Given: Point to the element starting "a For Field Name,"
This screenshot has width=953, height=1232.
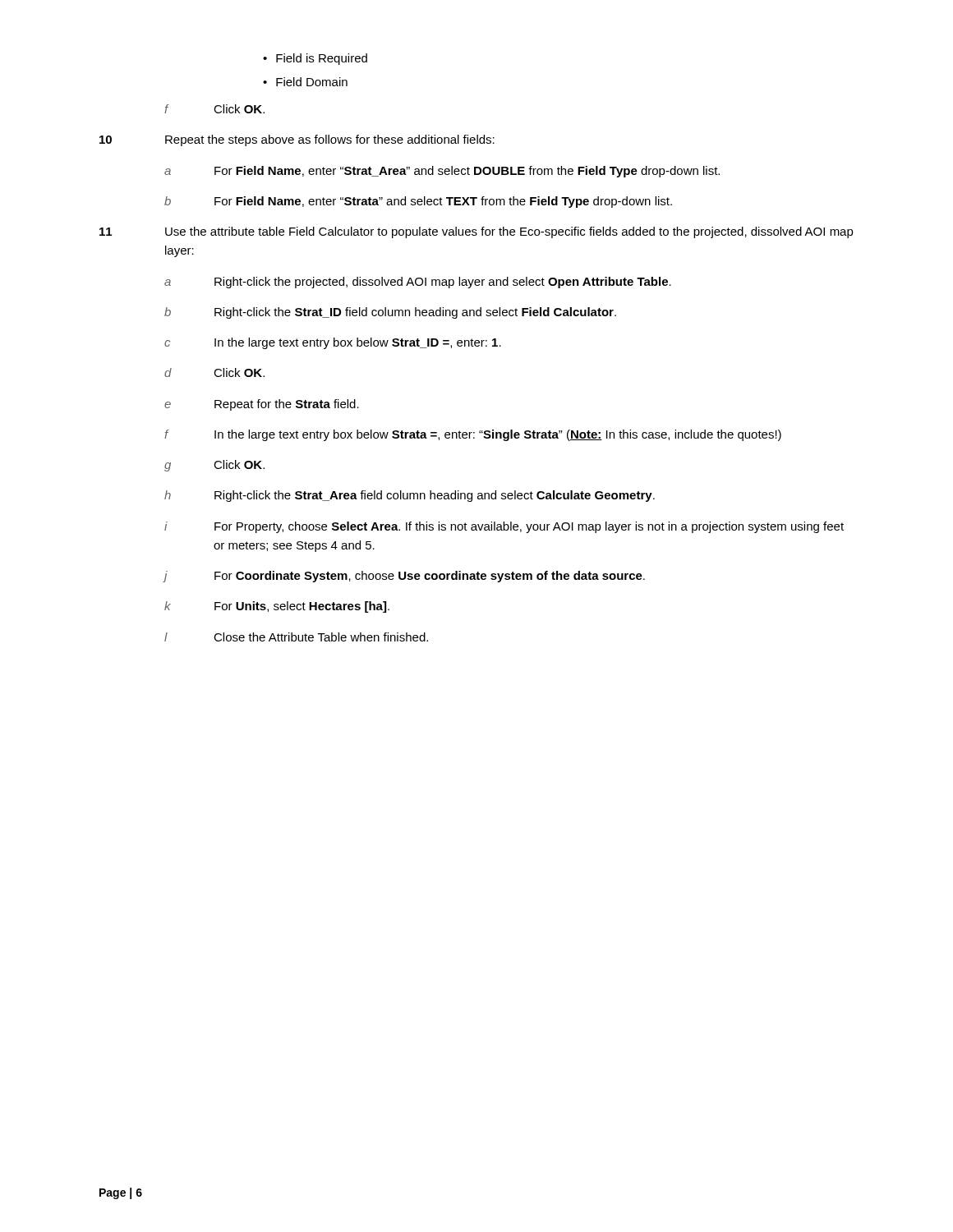Looking at the screenshot, I should [x=509, y=170].
